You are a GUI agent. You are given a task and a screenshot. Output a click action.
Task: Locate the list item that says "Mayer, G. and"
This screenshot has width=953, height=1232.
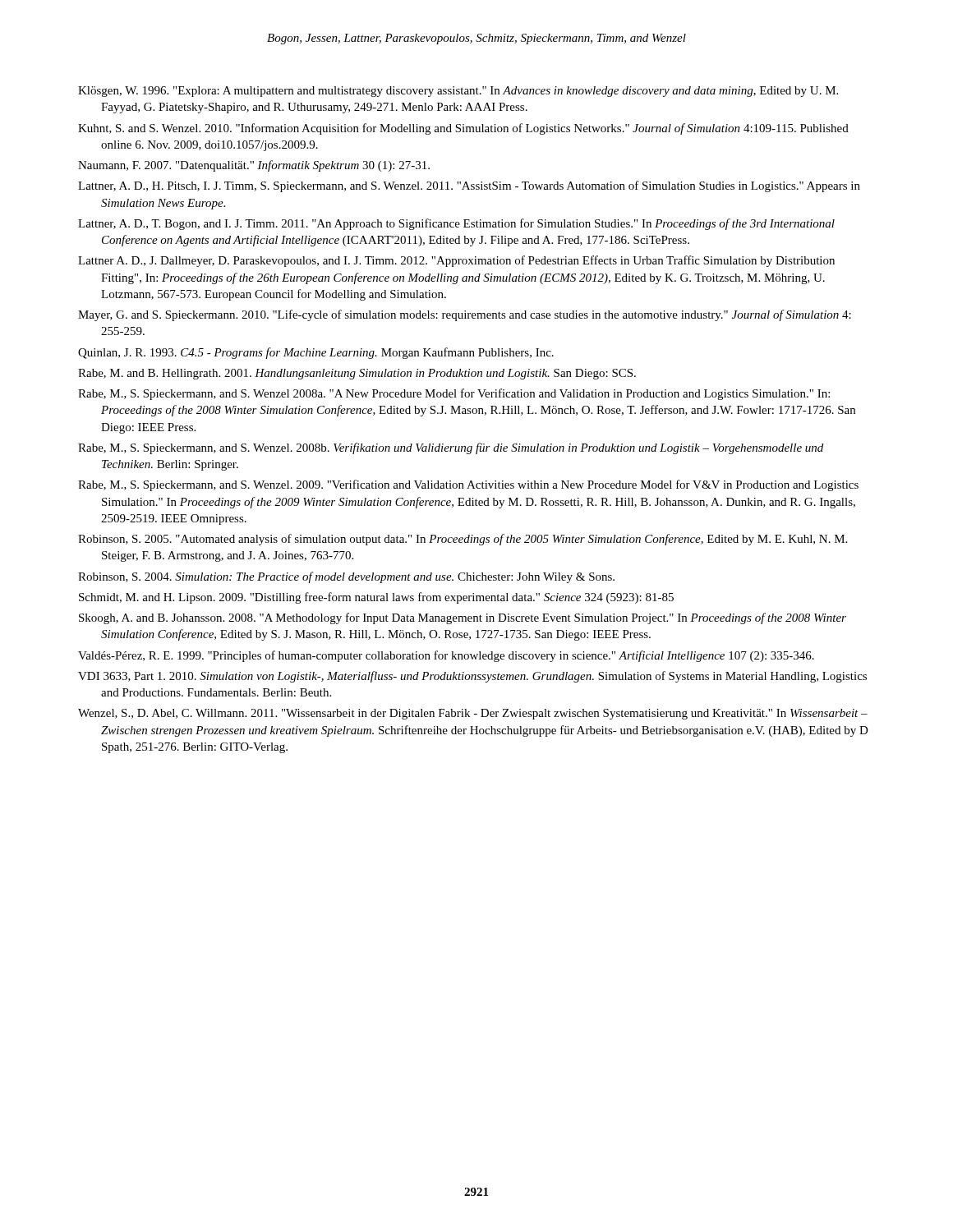tap(465, 323)
